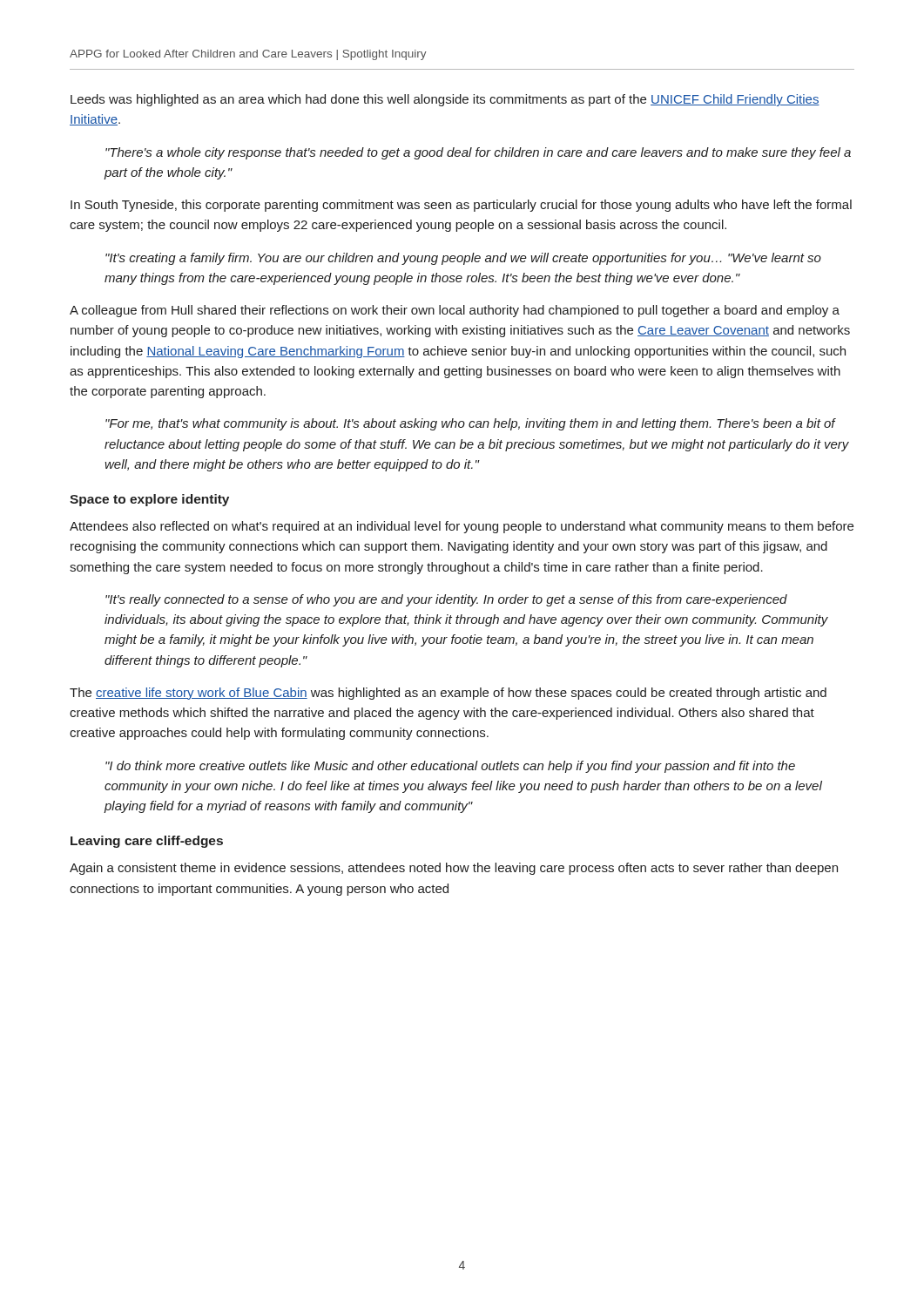Find "Space to explore identity" on this page
924x1307 pixels.
[x=150, y=499]
